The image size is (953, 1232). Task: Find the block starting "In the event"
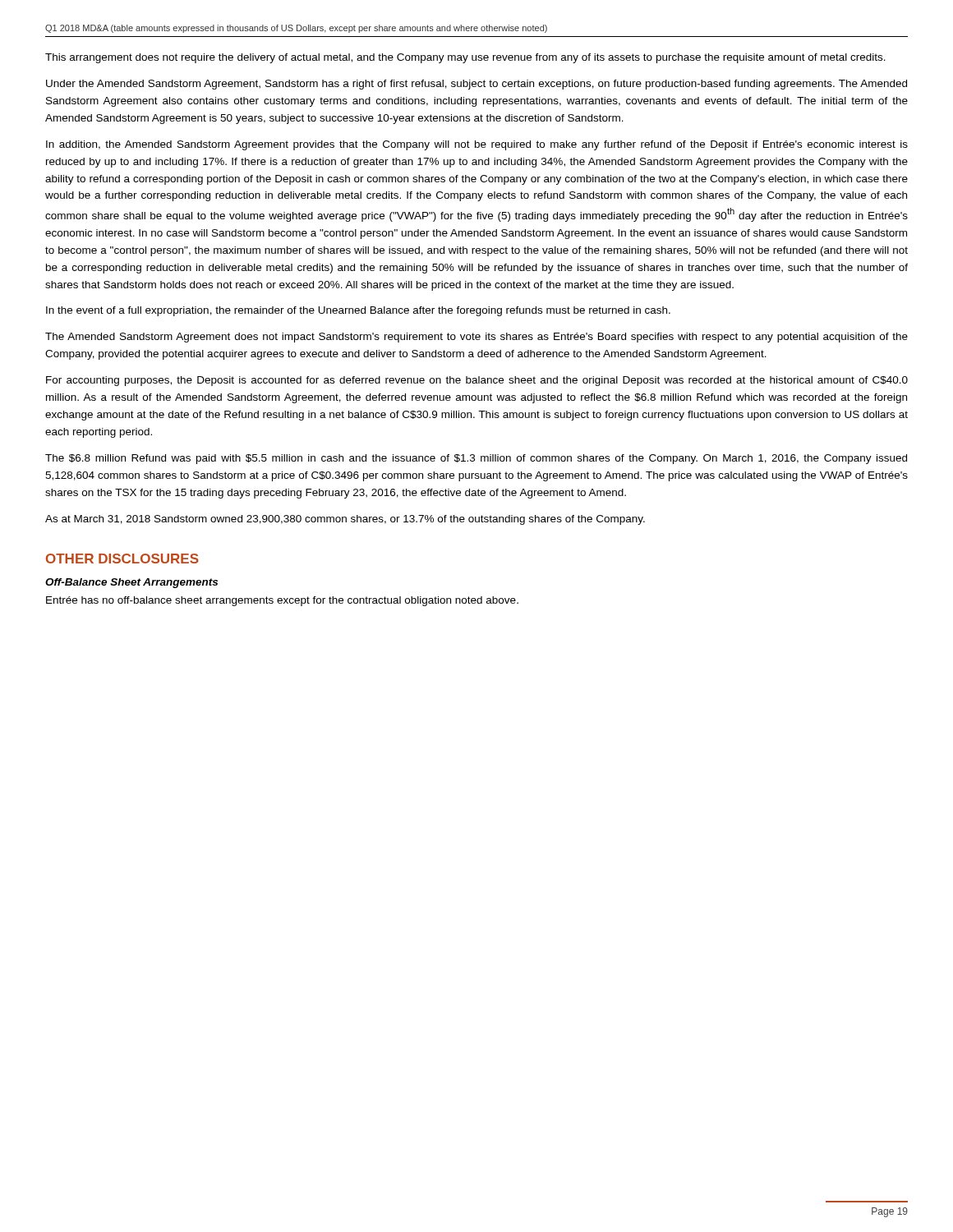tap(358, 310)
